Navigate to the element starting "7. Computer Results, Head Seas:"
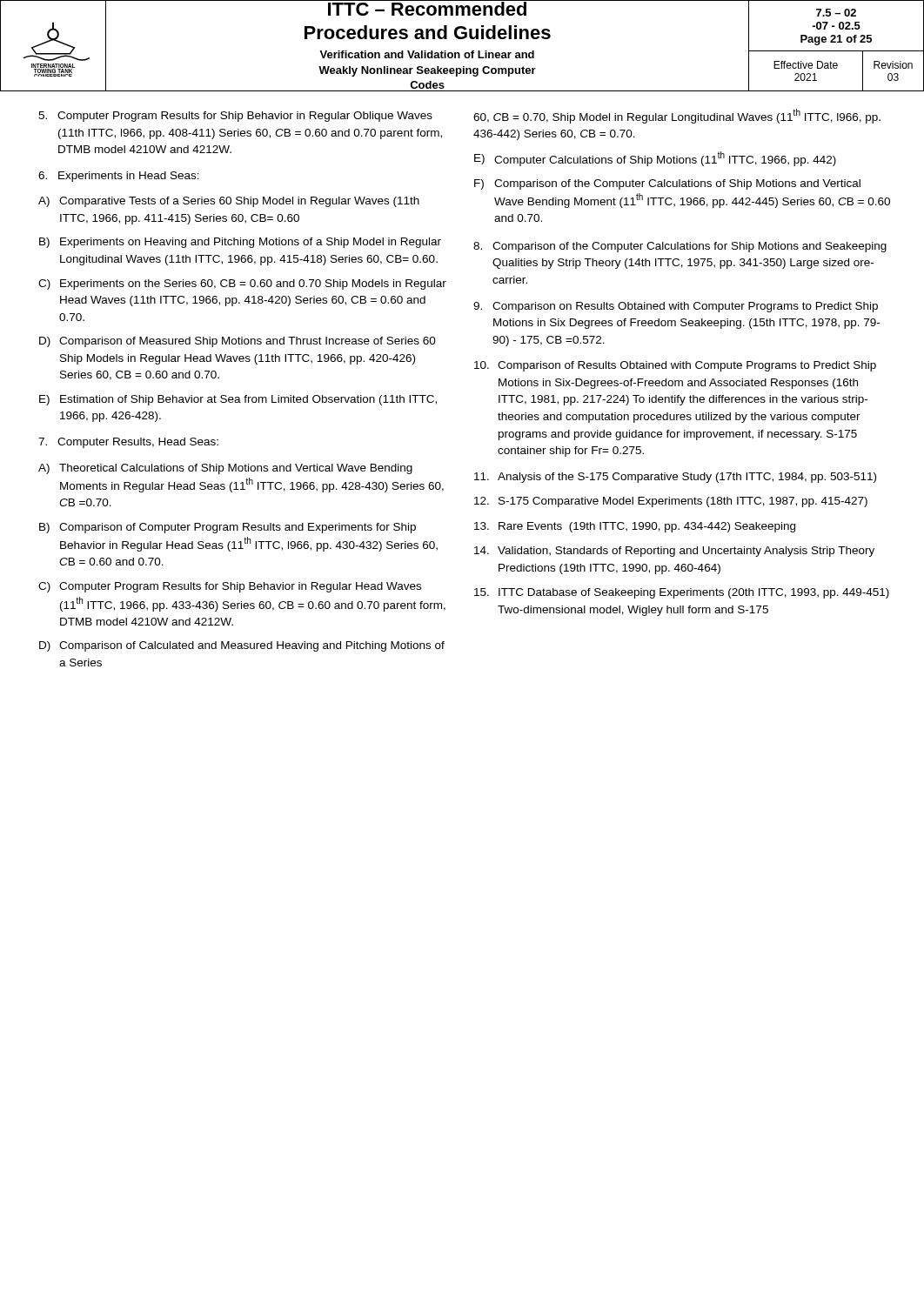The width and height of the screenshot is (924, 1305). (x=129, y=442)
